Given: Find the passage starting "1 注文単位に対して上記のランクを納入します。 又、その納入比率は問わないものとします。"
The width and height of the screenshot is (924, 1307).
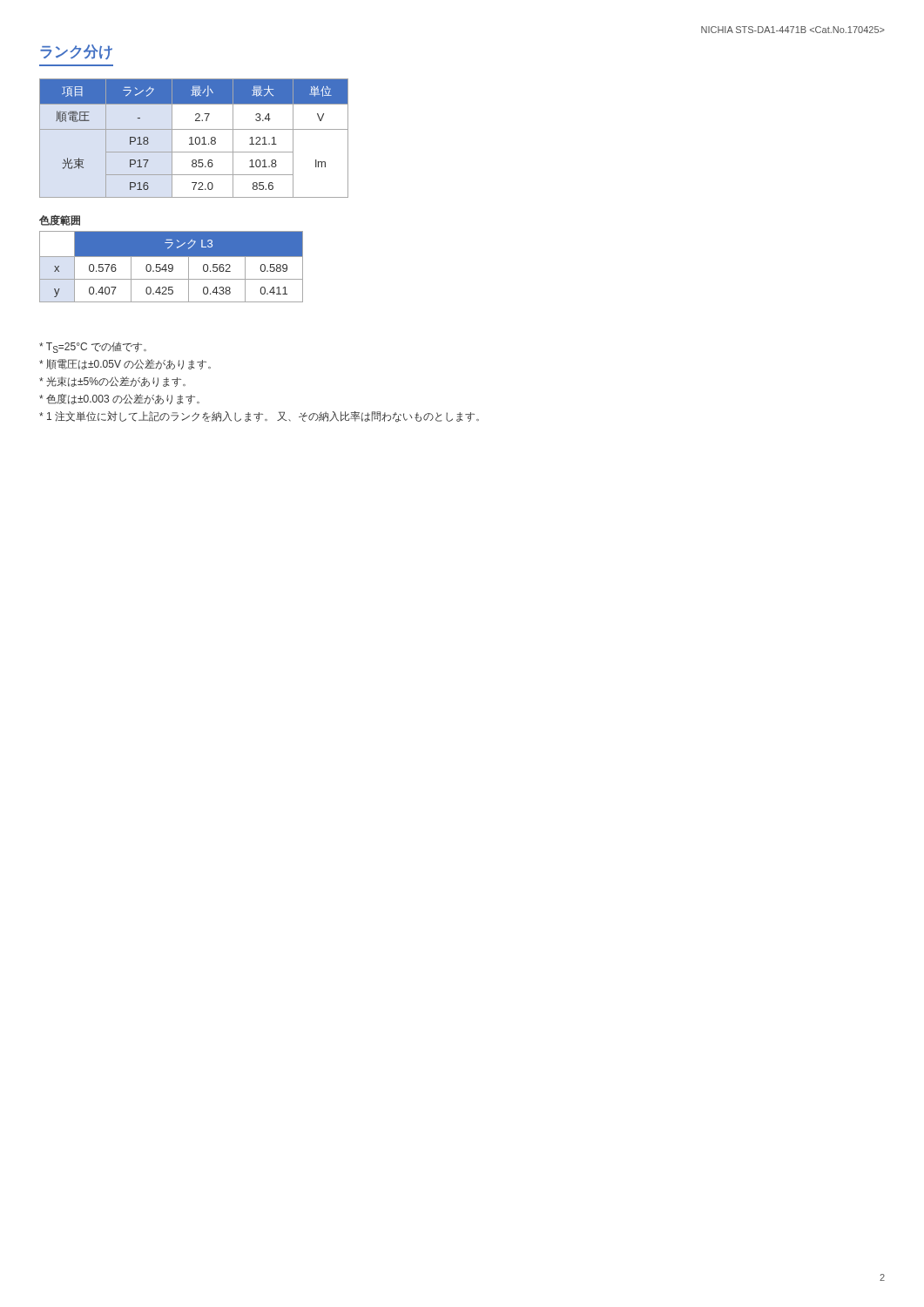Looking at the screenshot, I should click(x=263, y=417).
